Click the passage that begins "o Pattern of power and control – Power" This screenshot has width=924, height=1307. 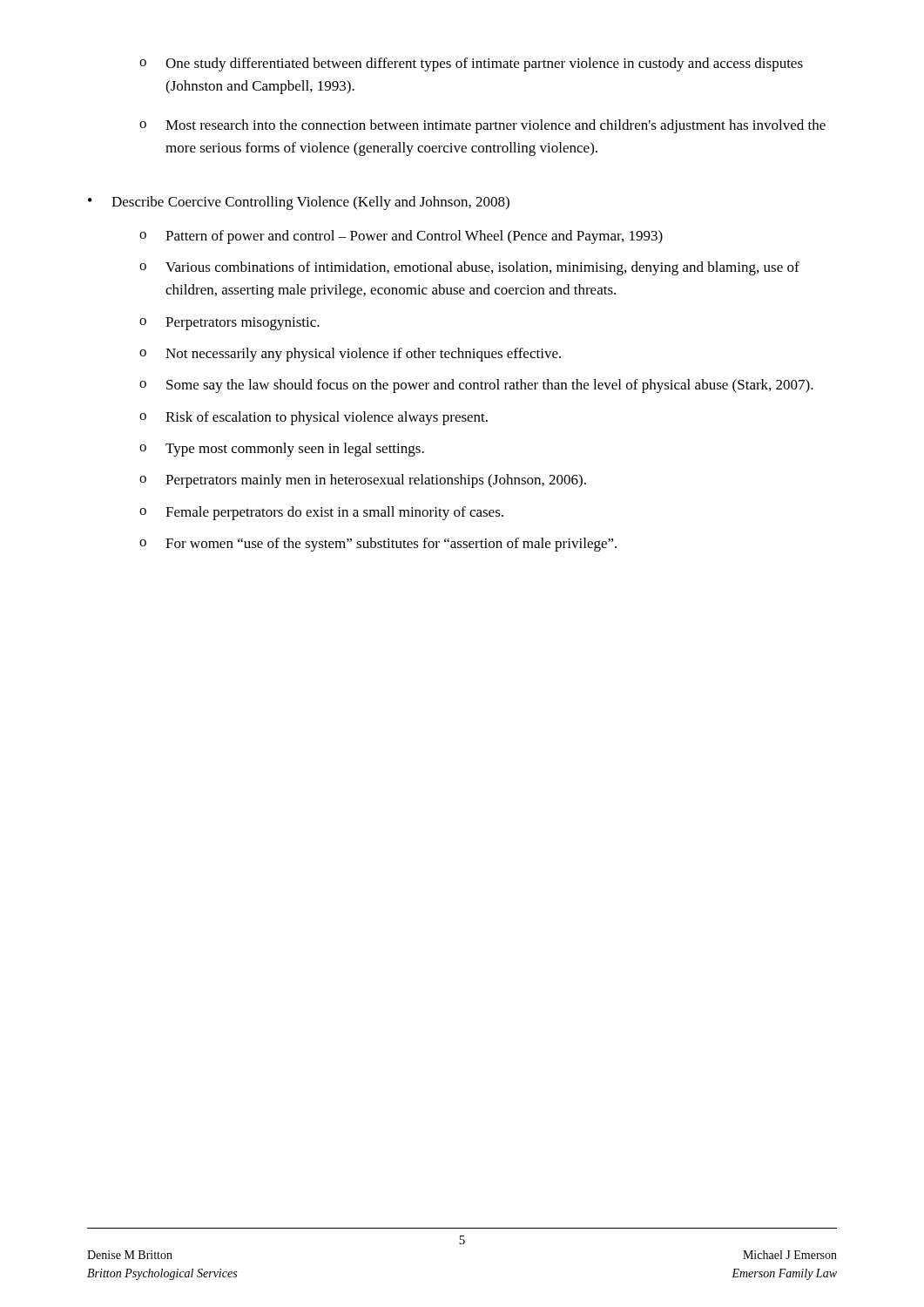[488, 236]
